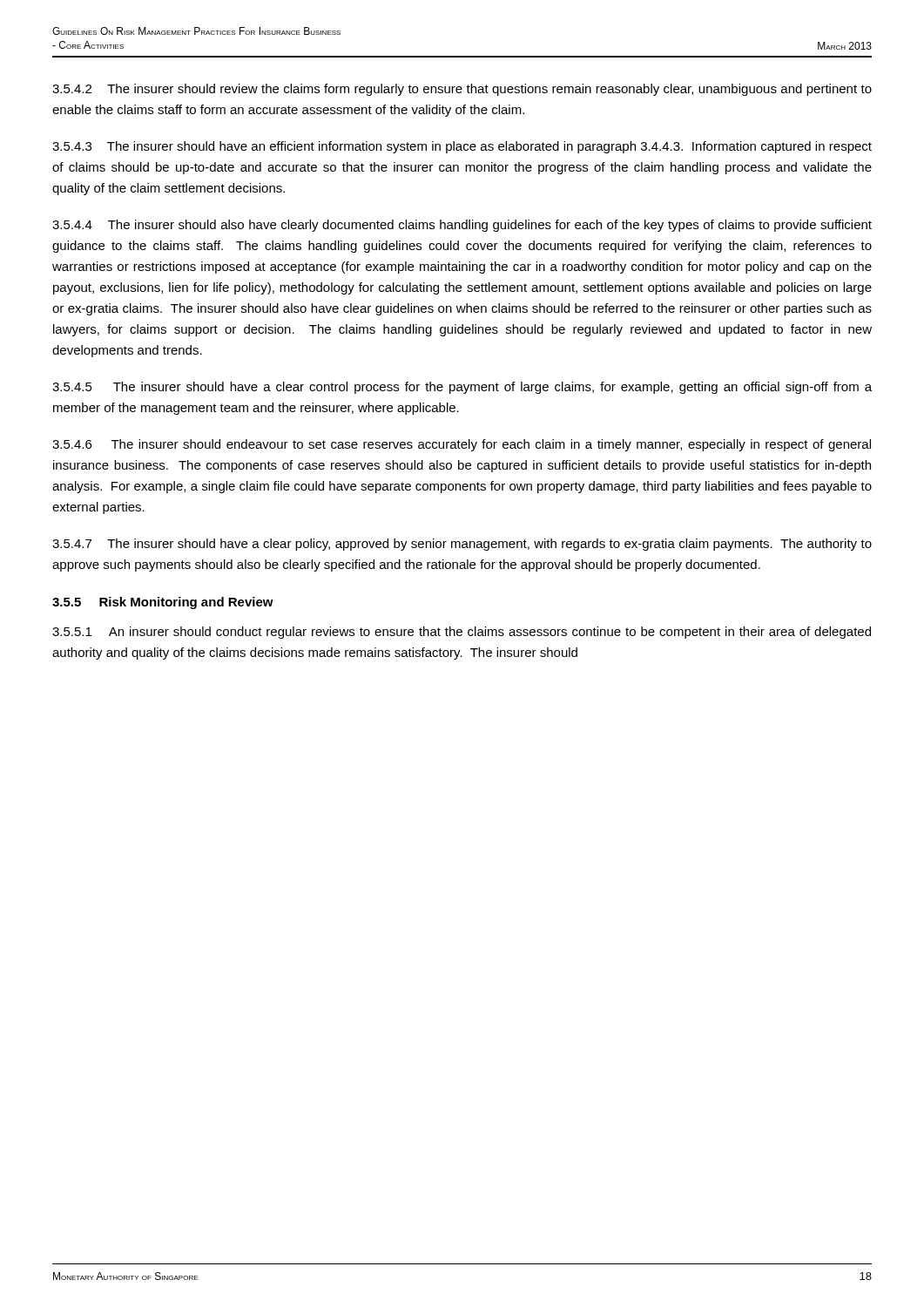This screenshot has width=924, height=1307.
Task: Find the element starting "5.4.2 The insurer should"
Action: 462,99
